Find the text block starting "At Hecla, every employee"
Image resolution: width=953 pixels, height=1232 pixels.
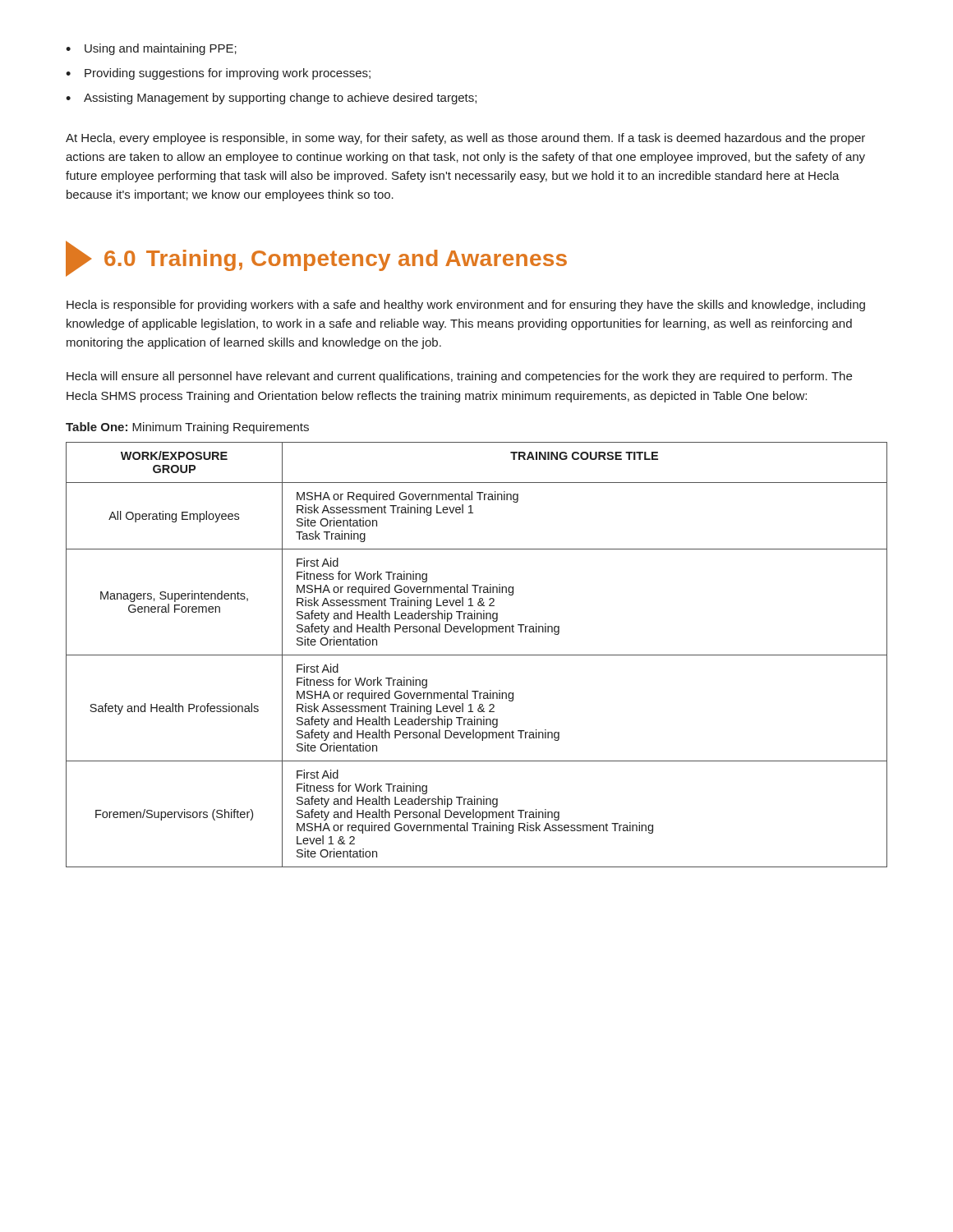[466, 166]
